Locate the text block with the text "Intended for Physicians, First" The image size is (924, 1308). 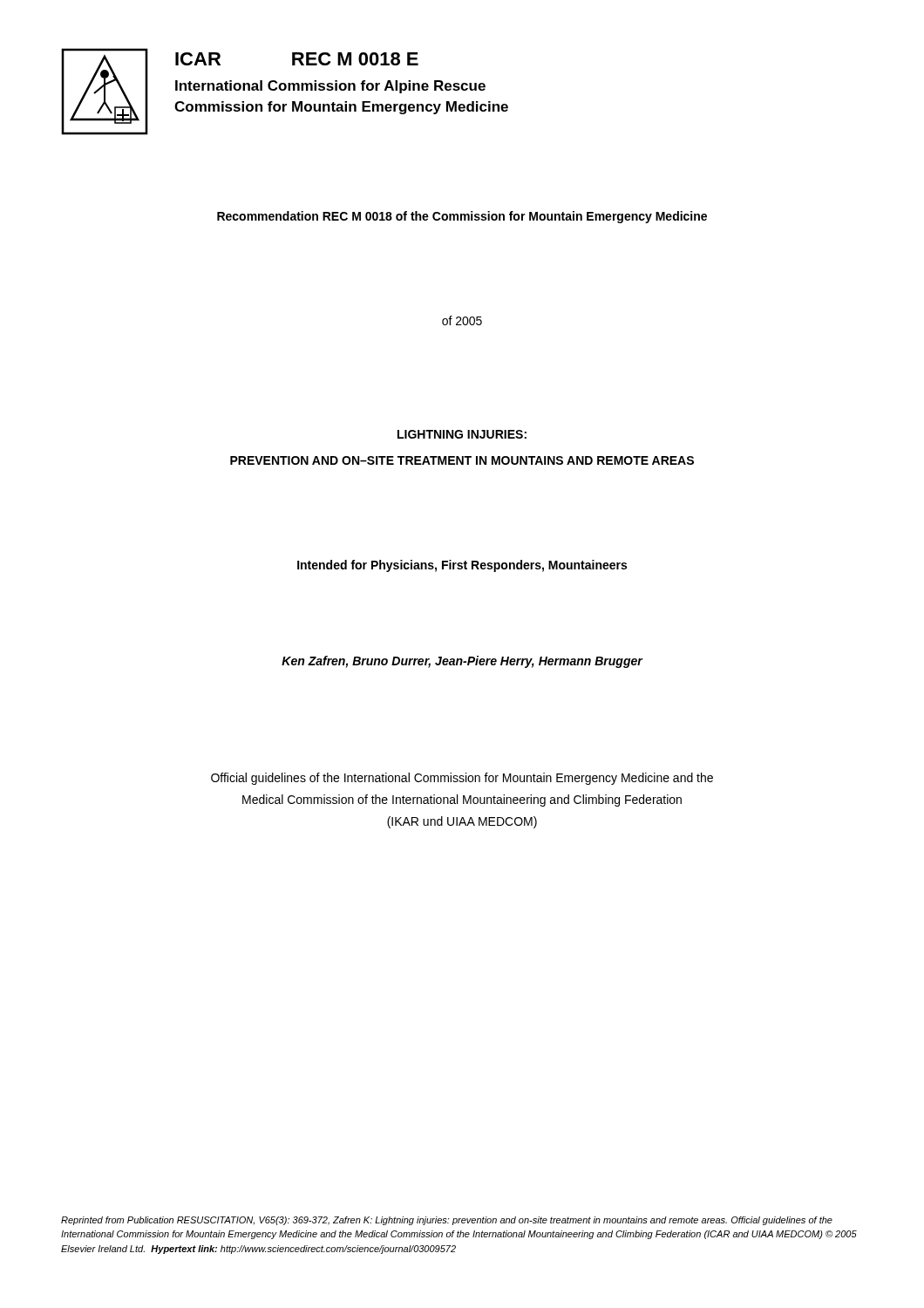click(462, 565)
